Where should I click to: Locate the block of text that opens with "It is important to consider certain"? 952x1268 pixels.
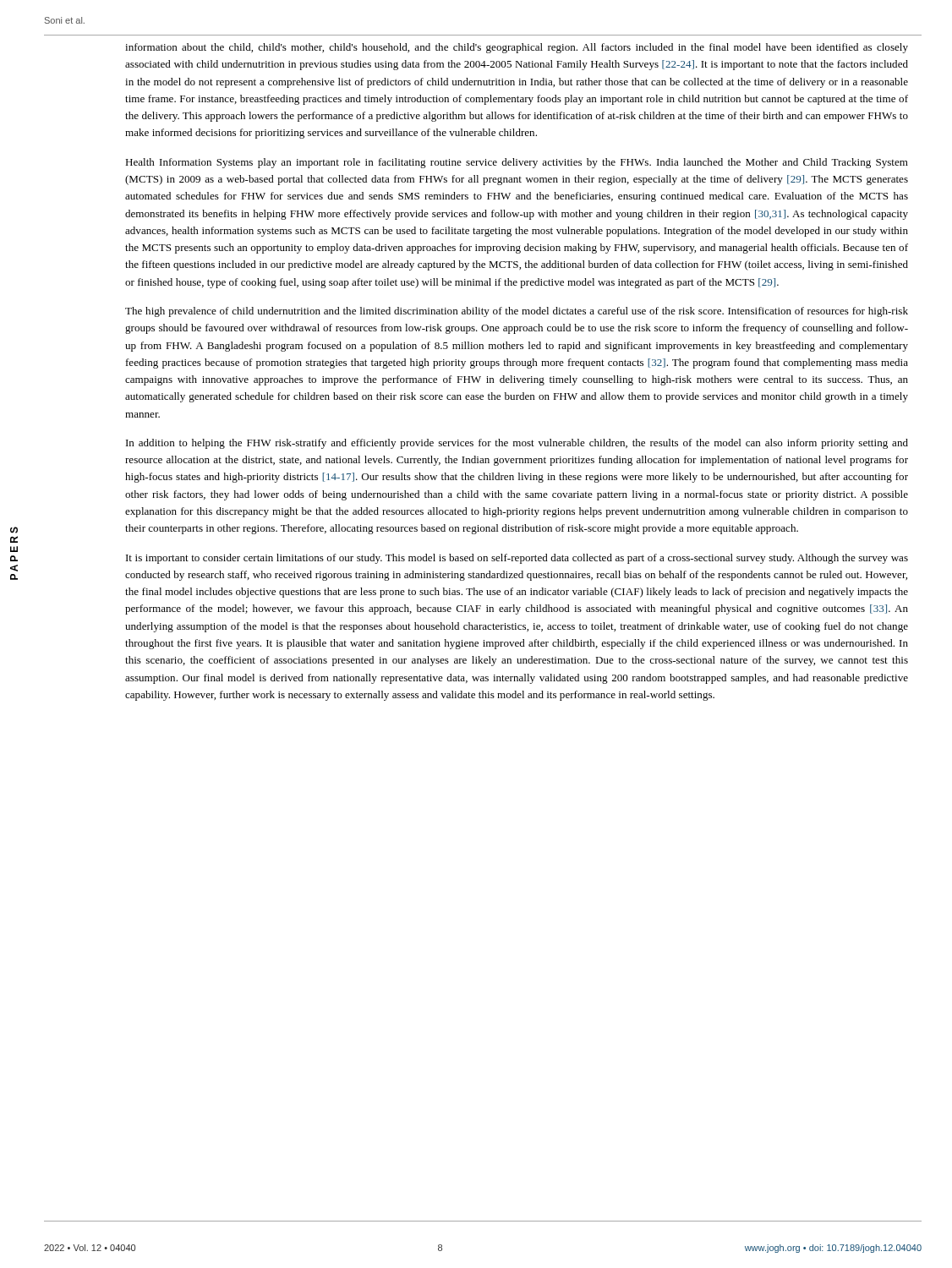[x=517, y=626]
